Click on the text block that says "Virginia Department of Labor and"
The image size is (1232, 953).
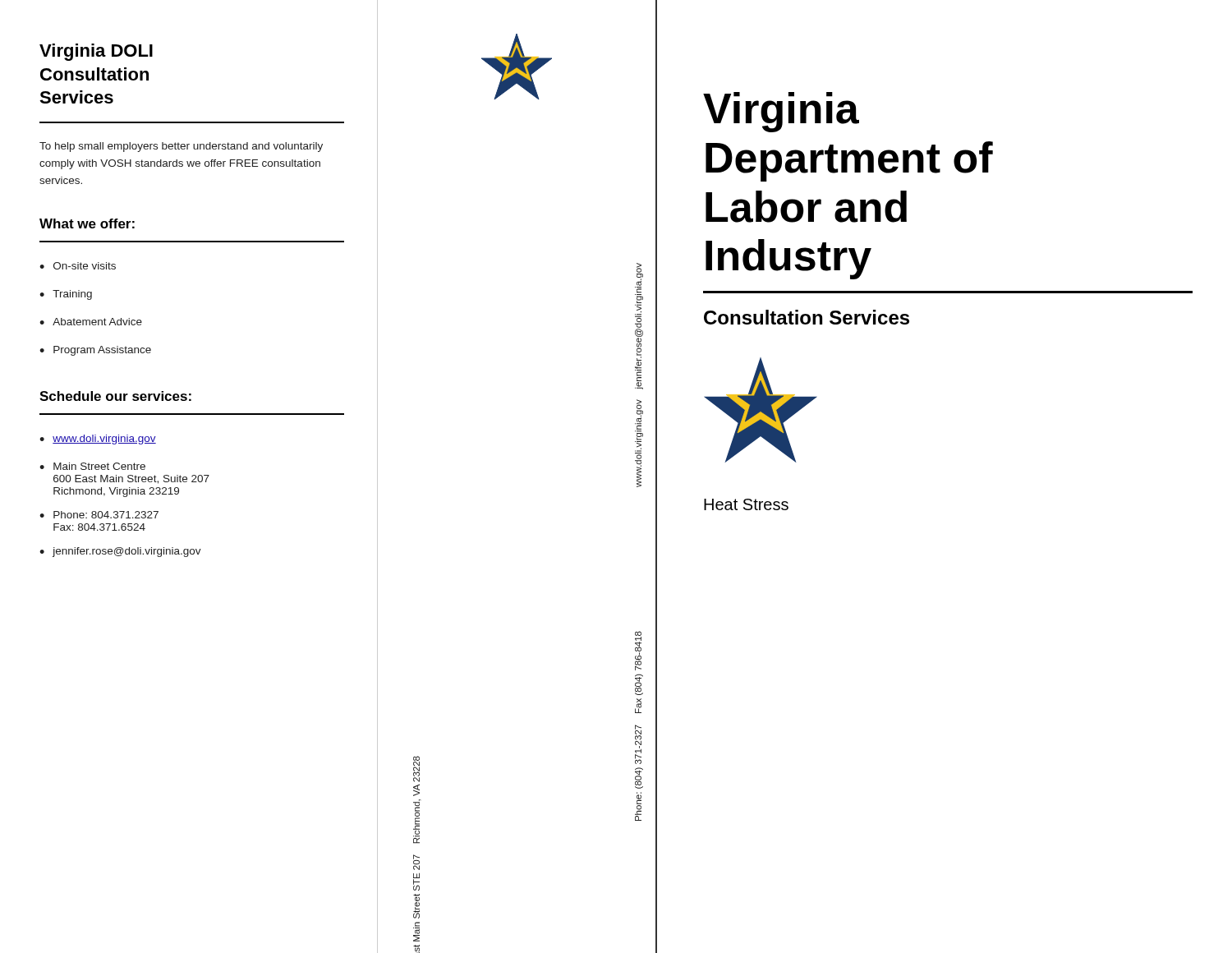coord(416,855)
